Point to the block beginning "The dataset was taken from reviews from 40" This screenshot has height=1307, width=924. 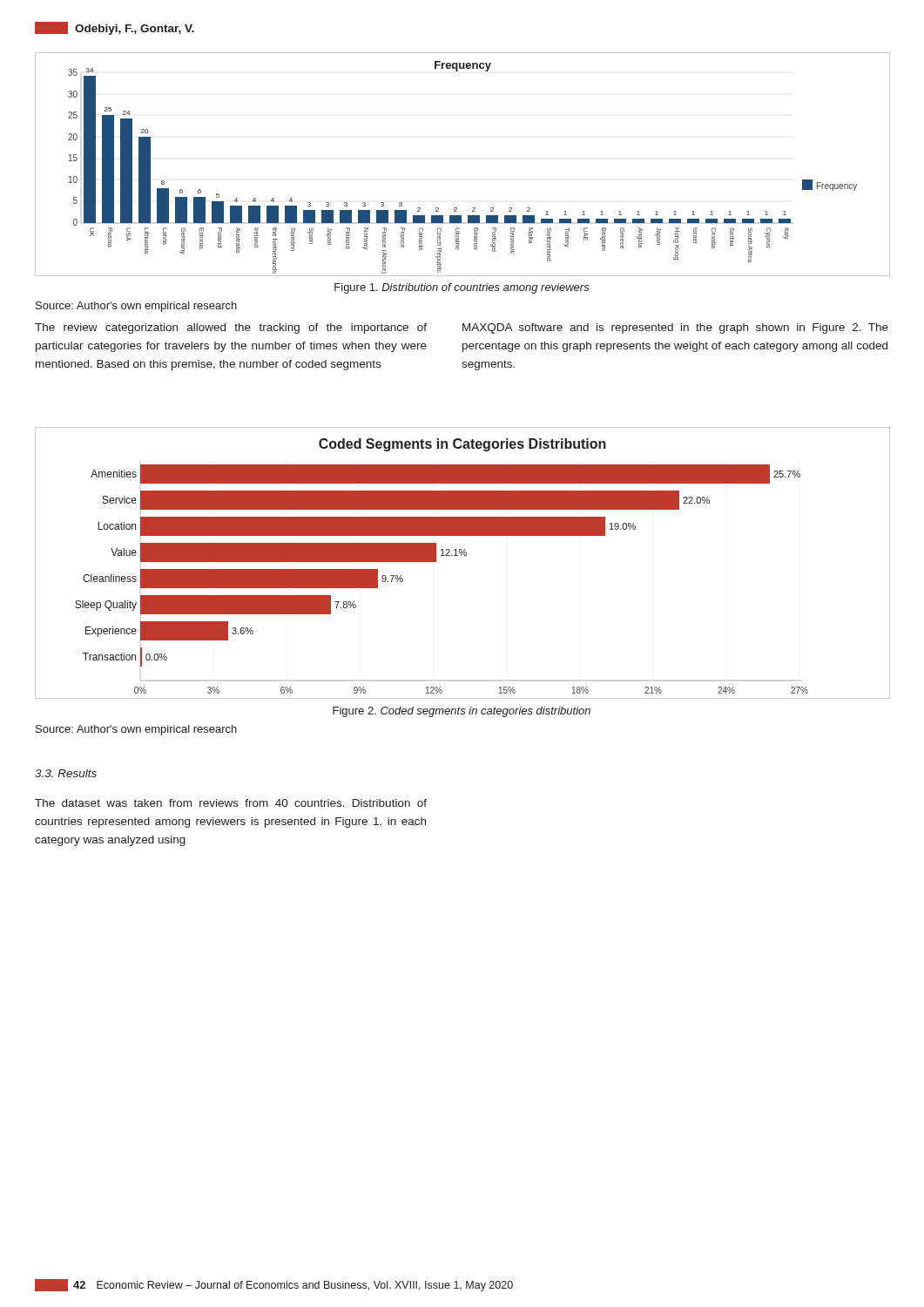click(231, 821)
